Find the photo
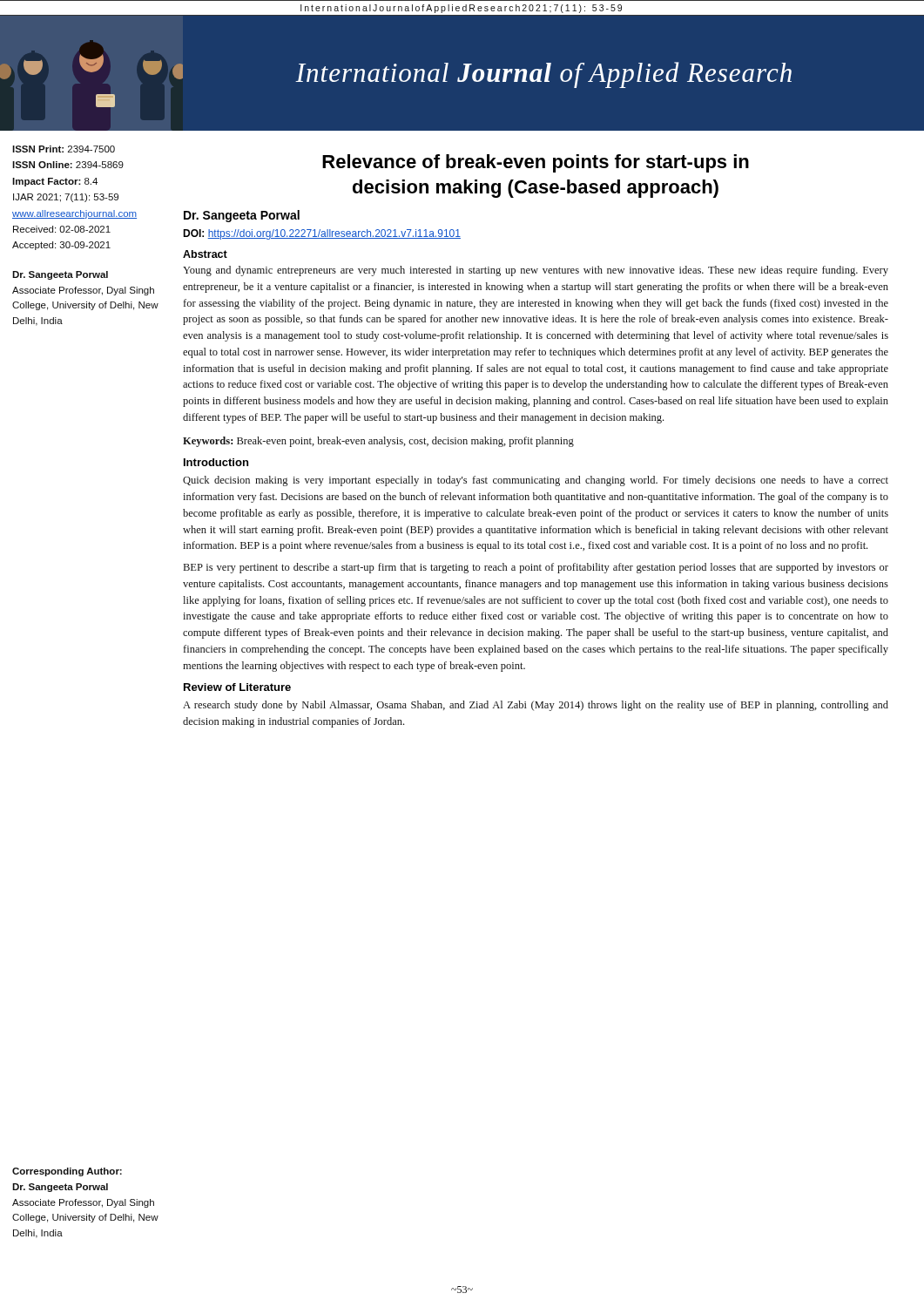Viewport: 924px width, 1307px height. pos(462,73)
